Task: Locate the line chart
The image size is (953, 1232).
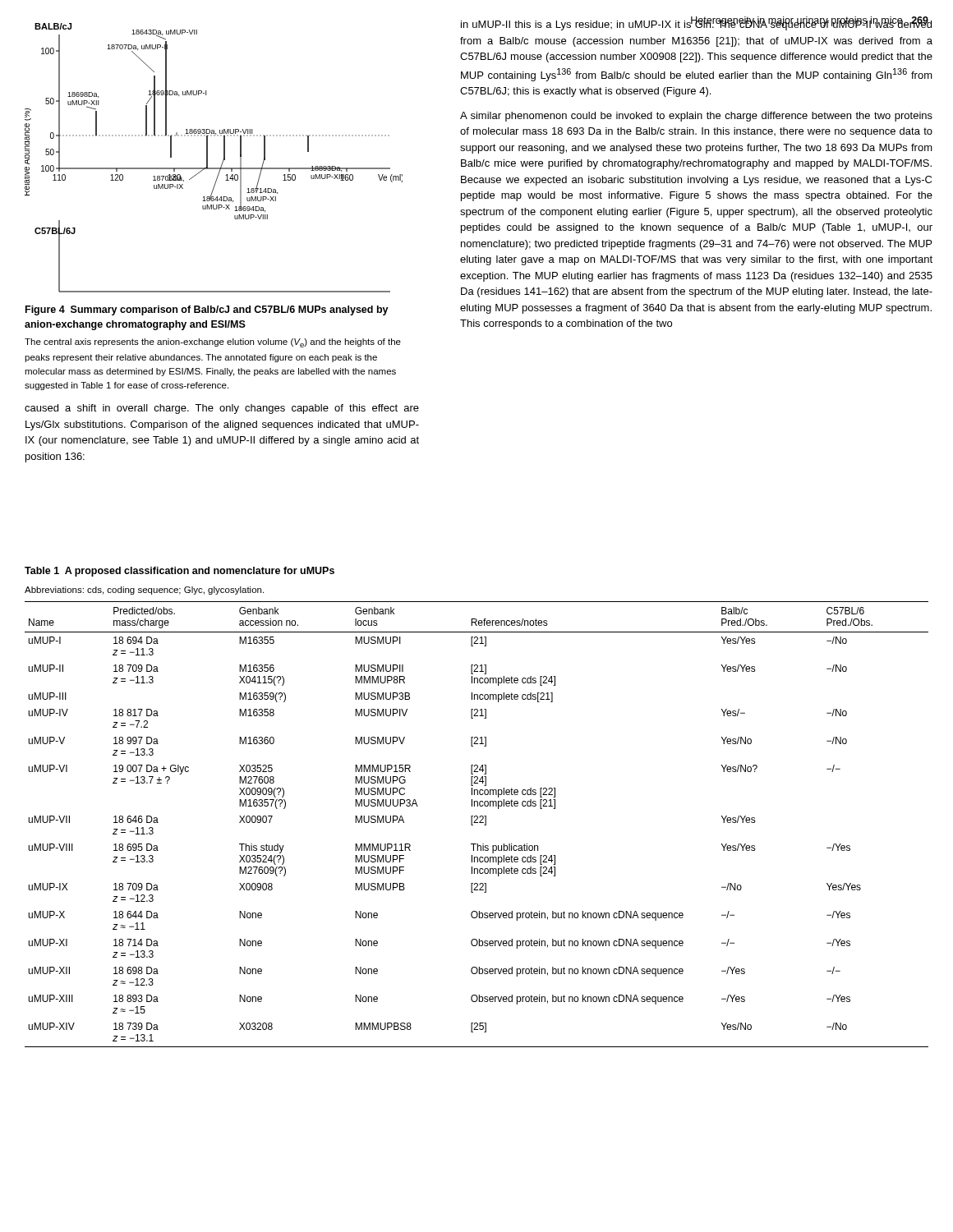Action: (x=214, y=157)
